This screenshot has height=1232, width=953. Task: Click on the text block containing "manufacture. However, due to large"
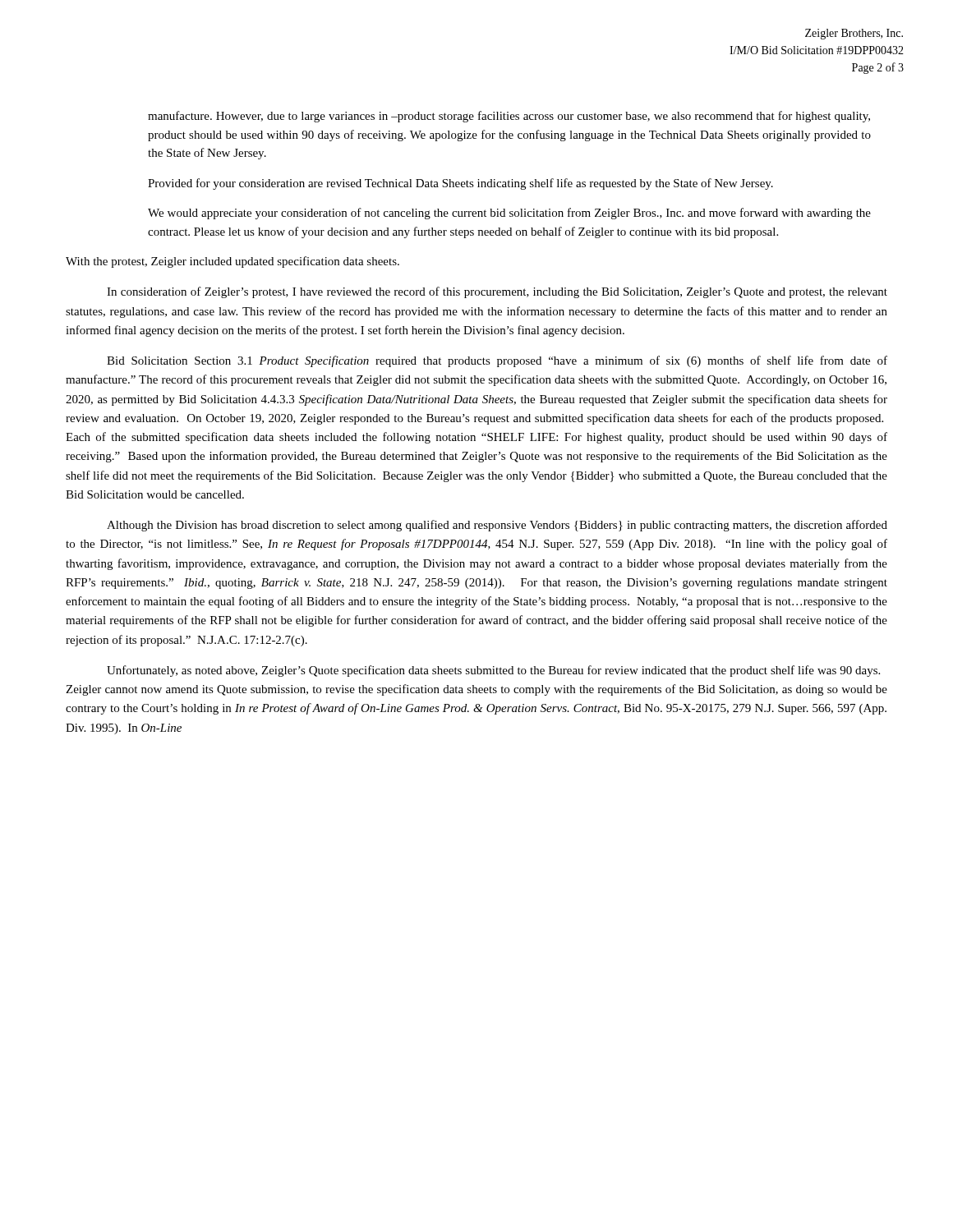point(509,134)
